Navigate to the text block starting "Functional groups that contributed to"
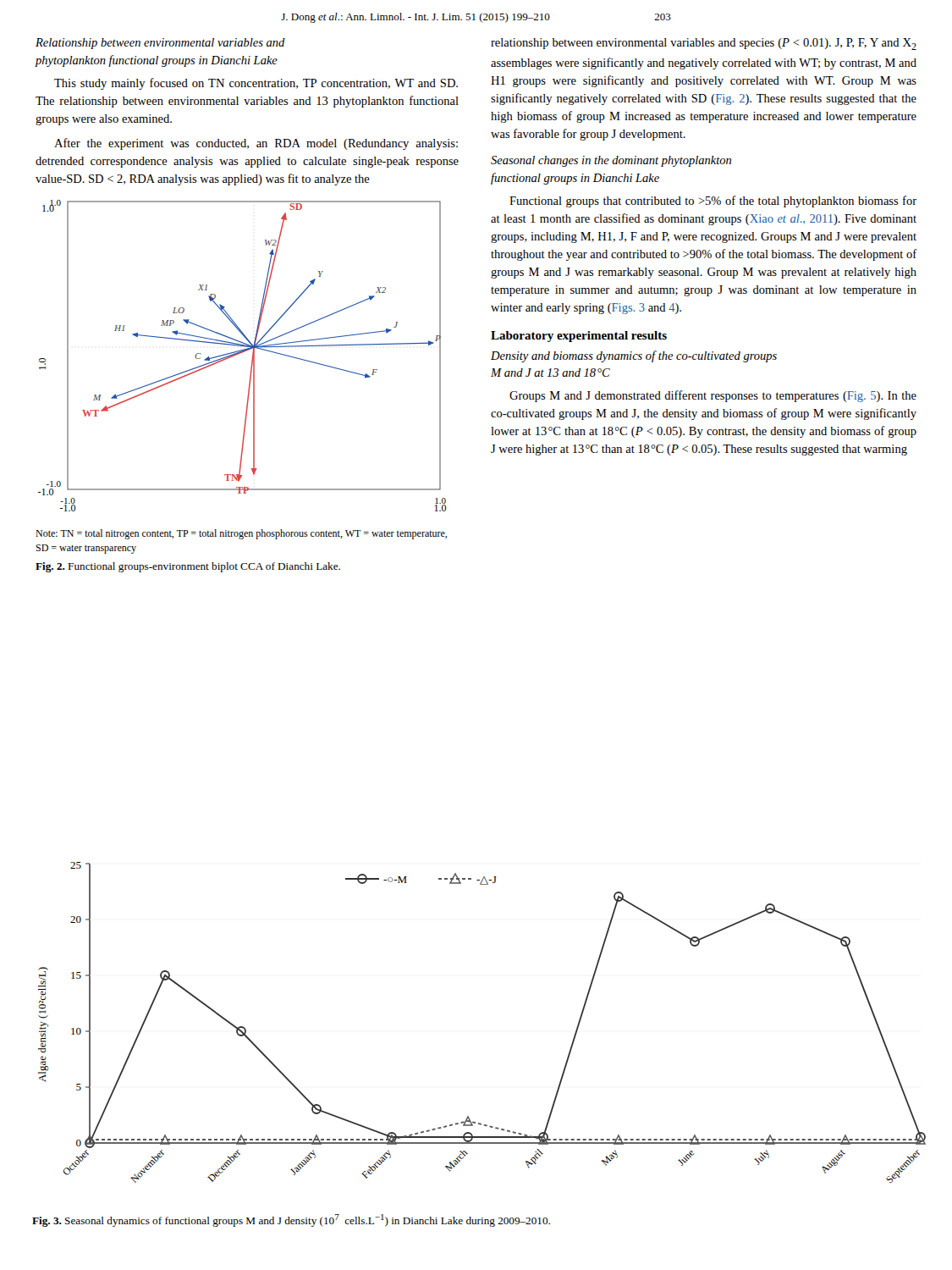952x1270 pixels. [704, 254]
